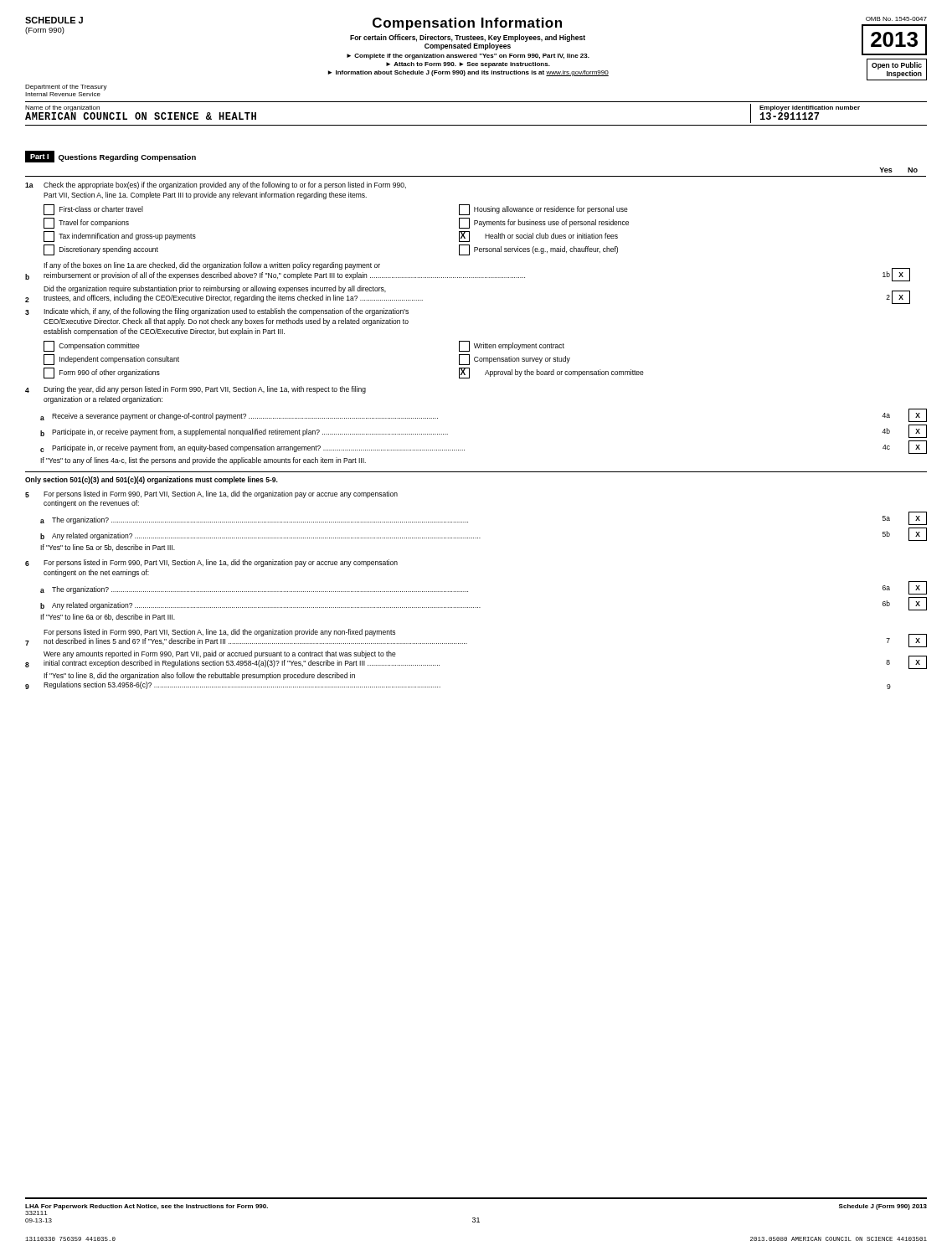Screen dimensions: 1256x952
Task: Locate the region starting "2 Did the organization require substantiation"
Action: tap(250, 297)
